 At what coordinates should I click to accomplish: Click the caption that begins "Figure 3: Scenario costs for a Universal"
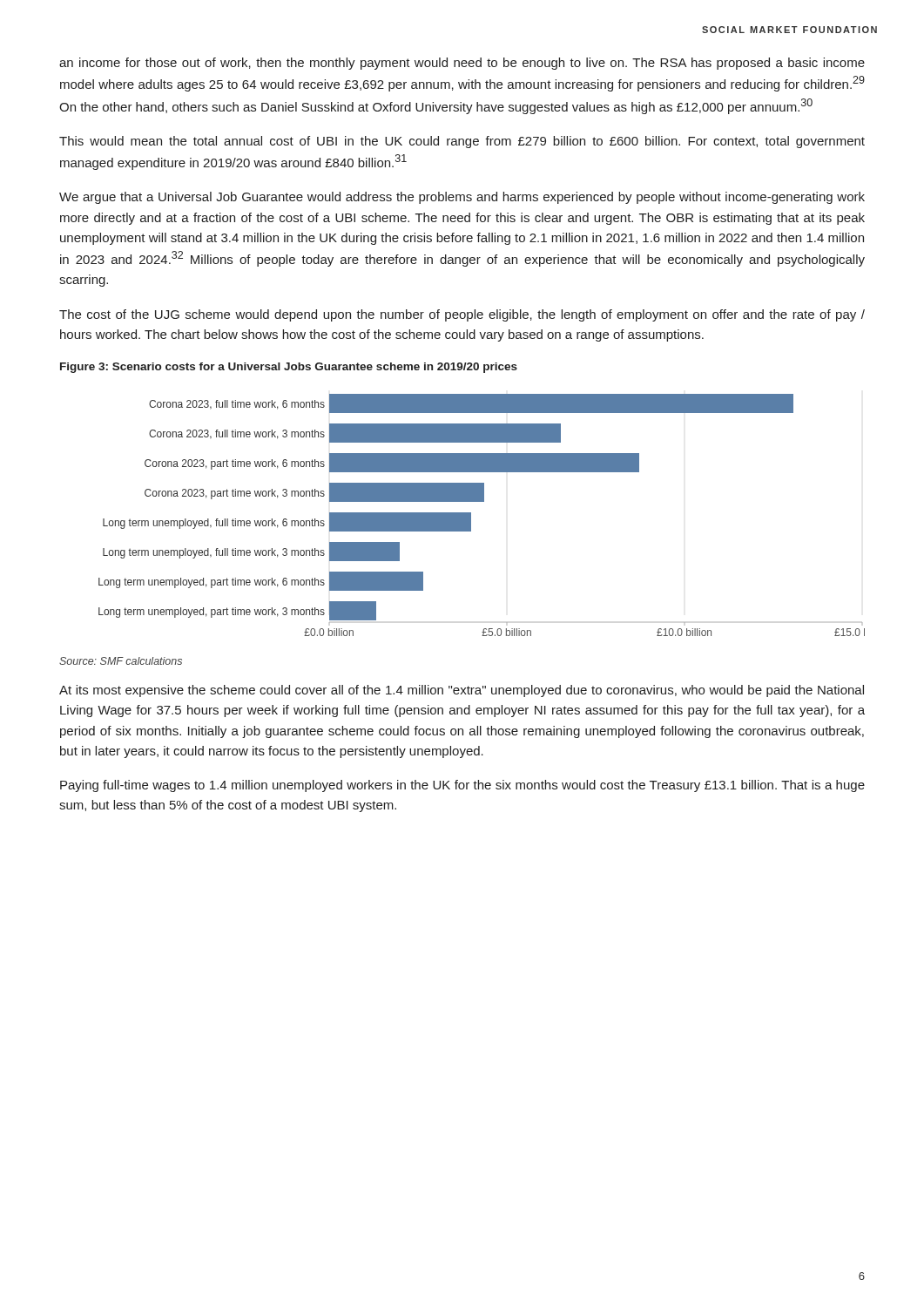288,366
